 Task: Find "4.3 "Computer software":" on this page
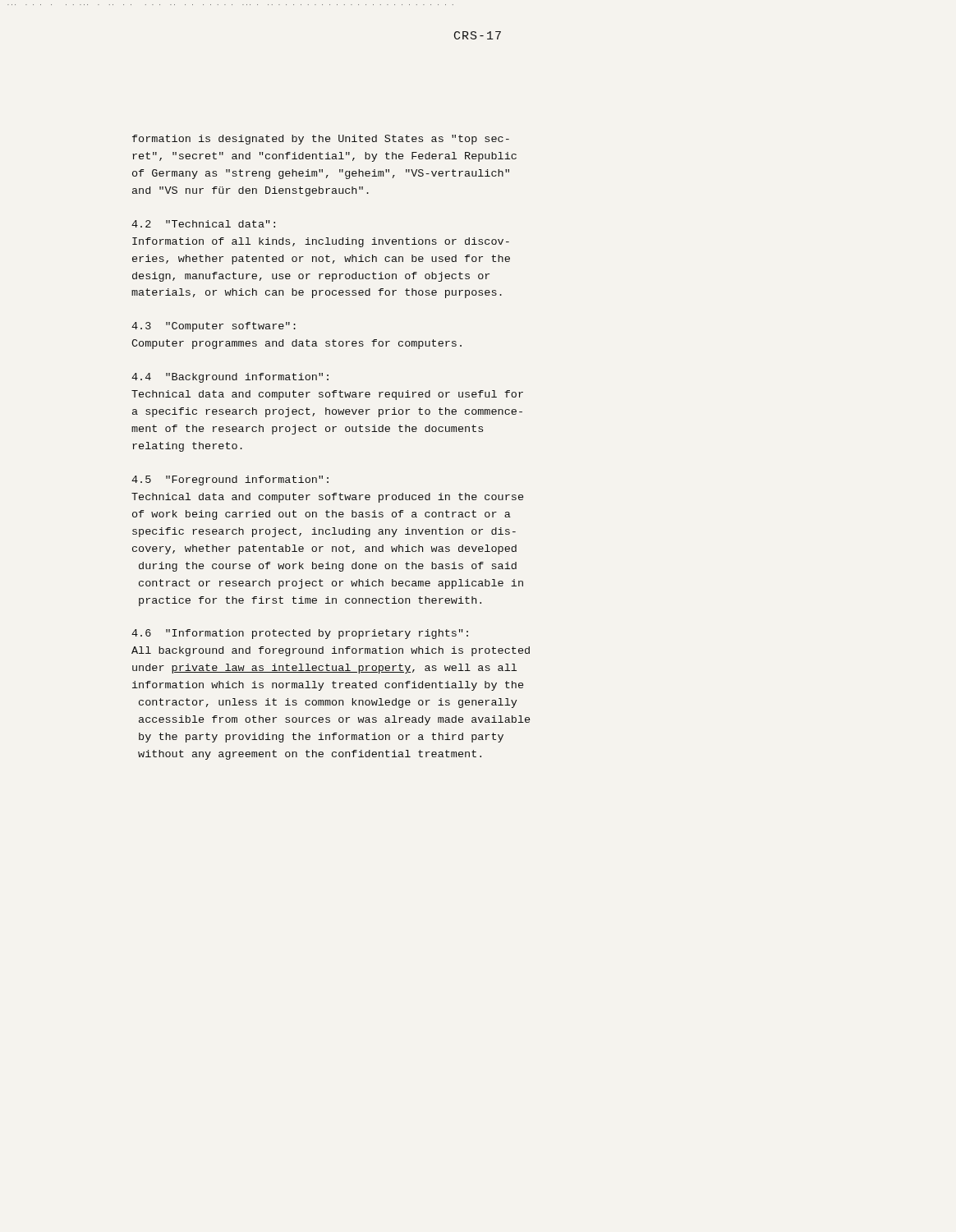click(x=215, y=327)
